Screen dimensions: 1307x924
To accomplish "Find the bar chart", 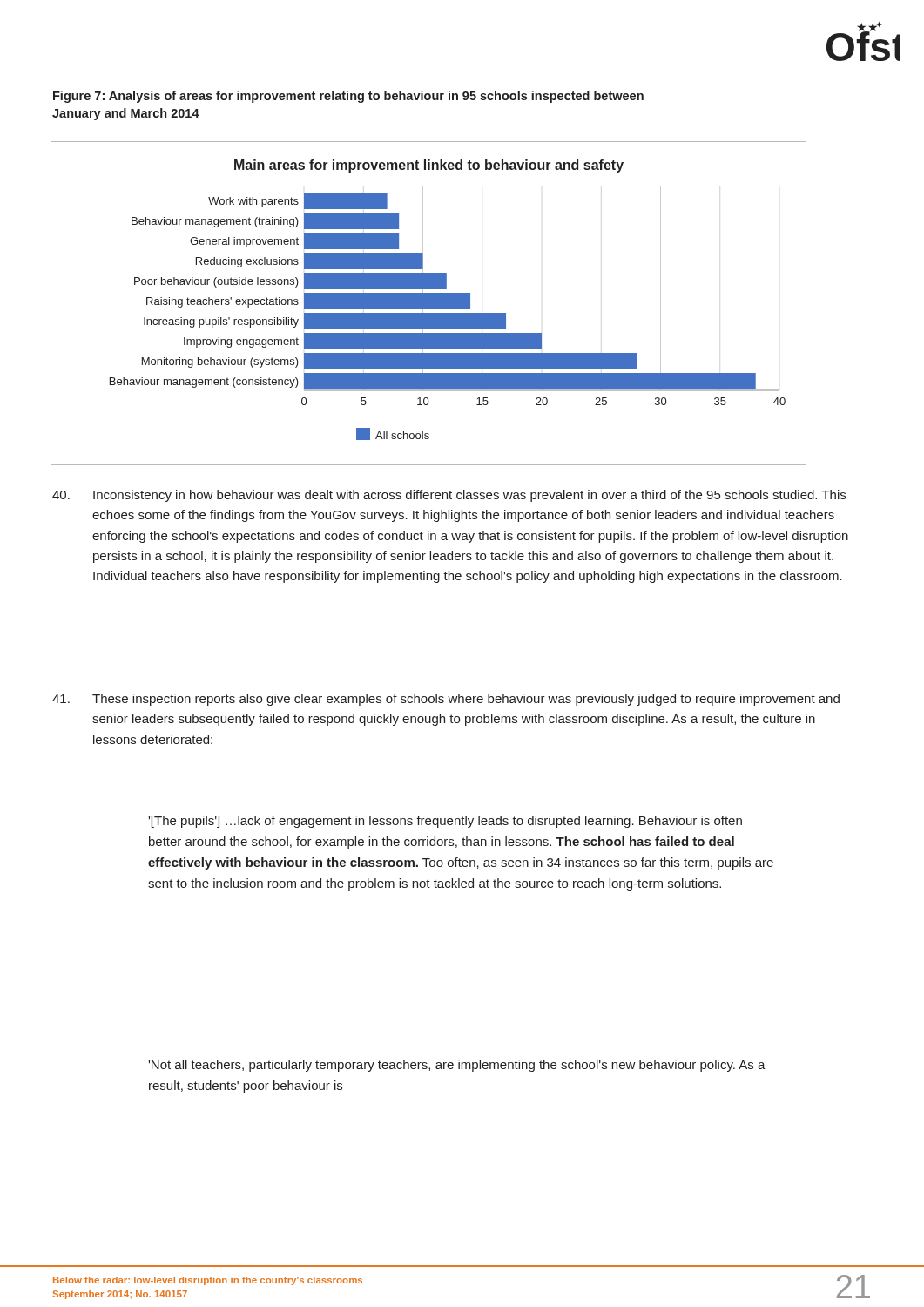I will [x=429, y=303].
